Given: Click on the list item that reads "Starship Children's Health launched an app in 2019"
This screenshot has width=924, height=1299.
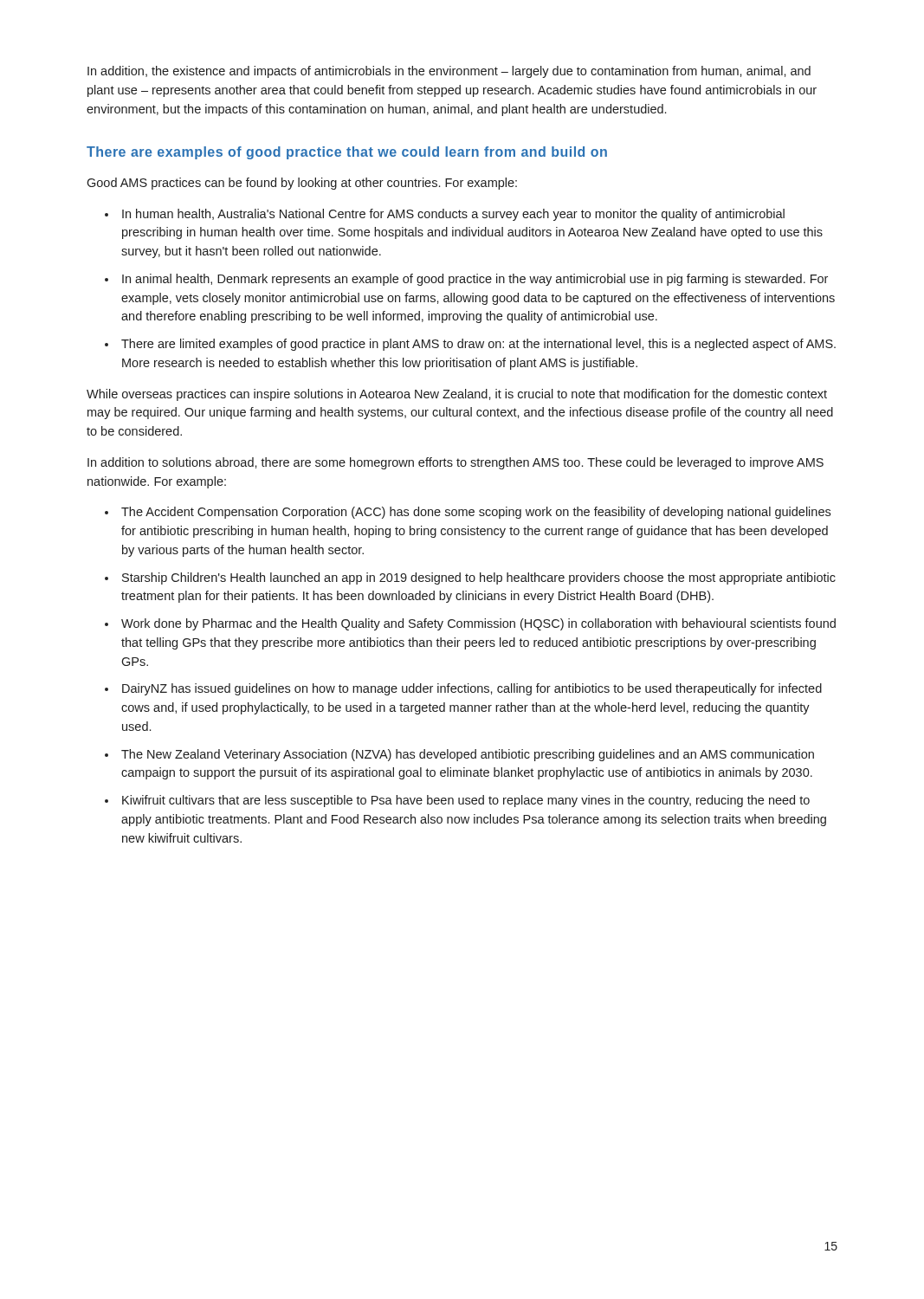Looking at the screenshot, I should click(478, 587).
